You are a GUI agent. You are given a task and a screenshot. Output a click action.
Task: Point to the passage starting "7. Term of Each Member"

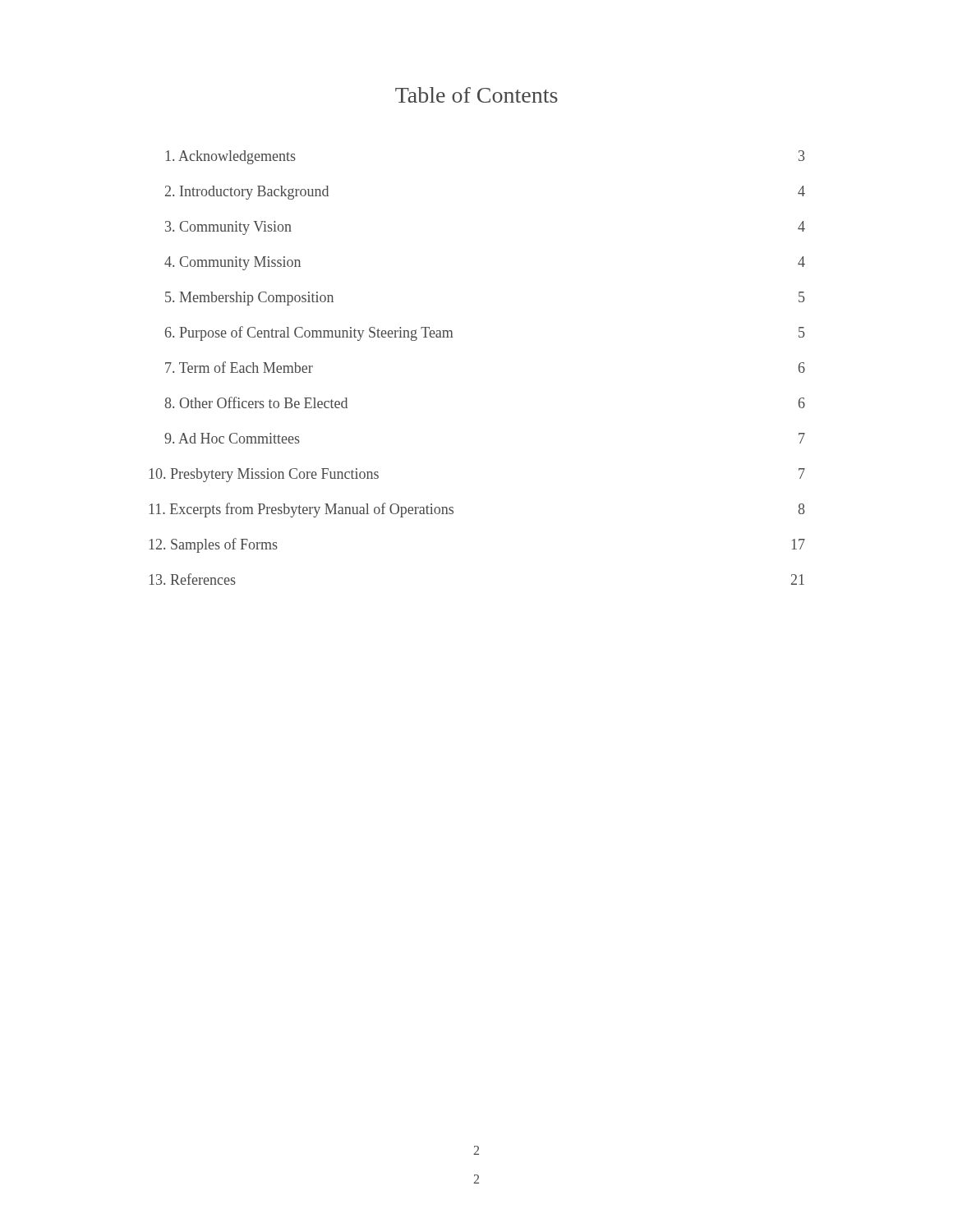[x=243, y=367]
